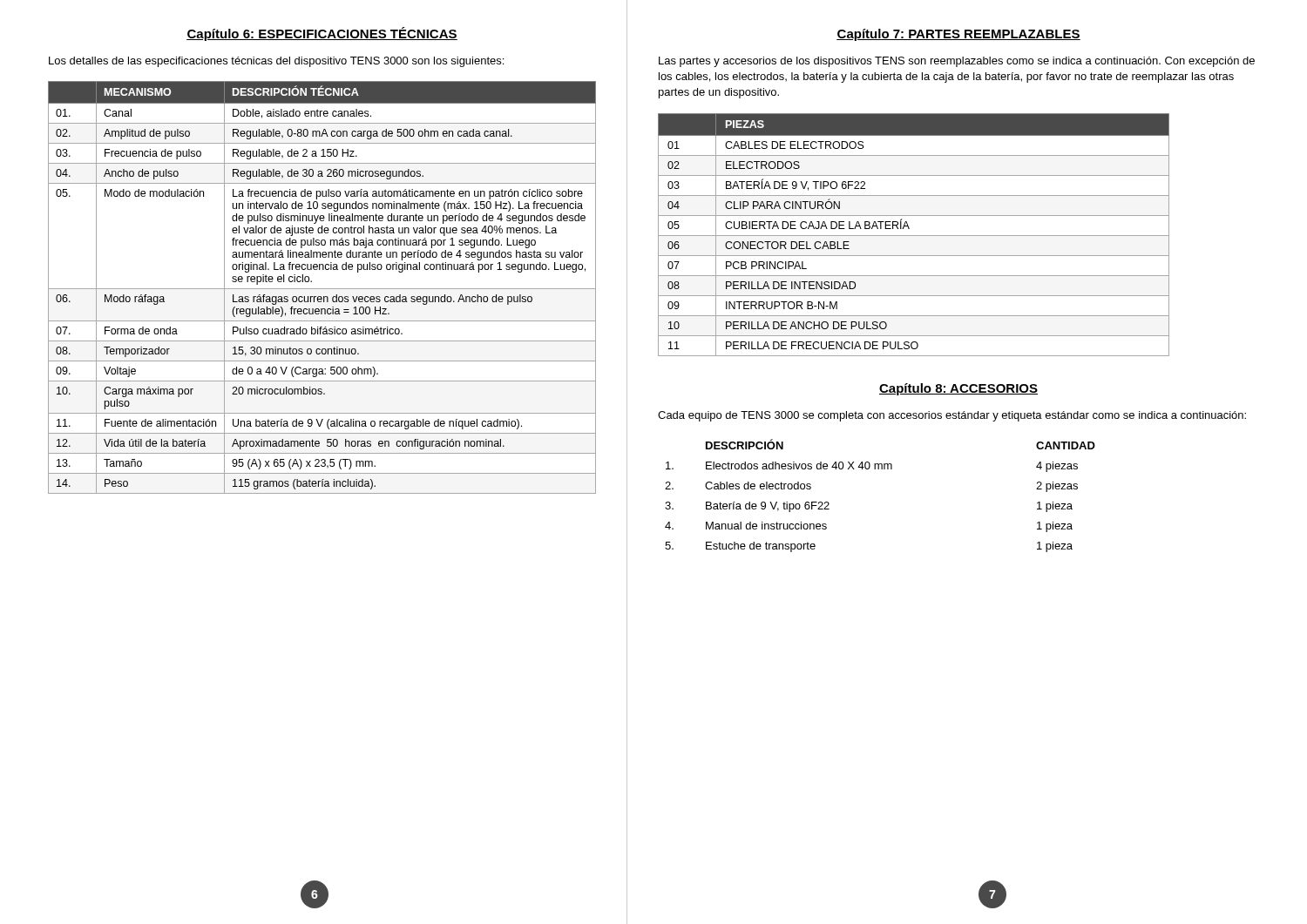Screen dimensions: 924x1307
Task: Click the passage that begins "Cada equipo de"
Action: (952, 415)
